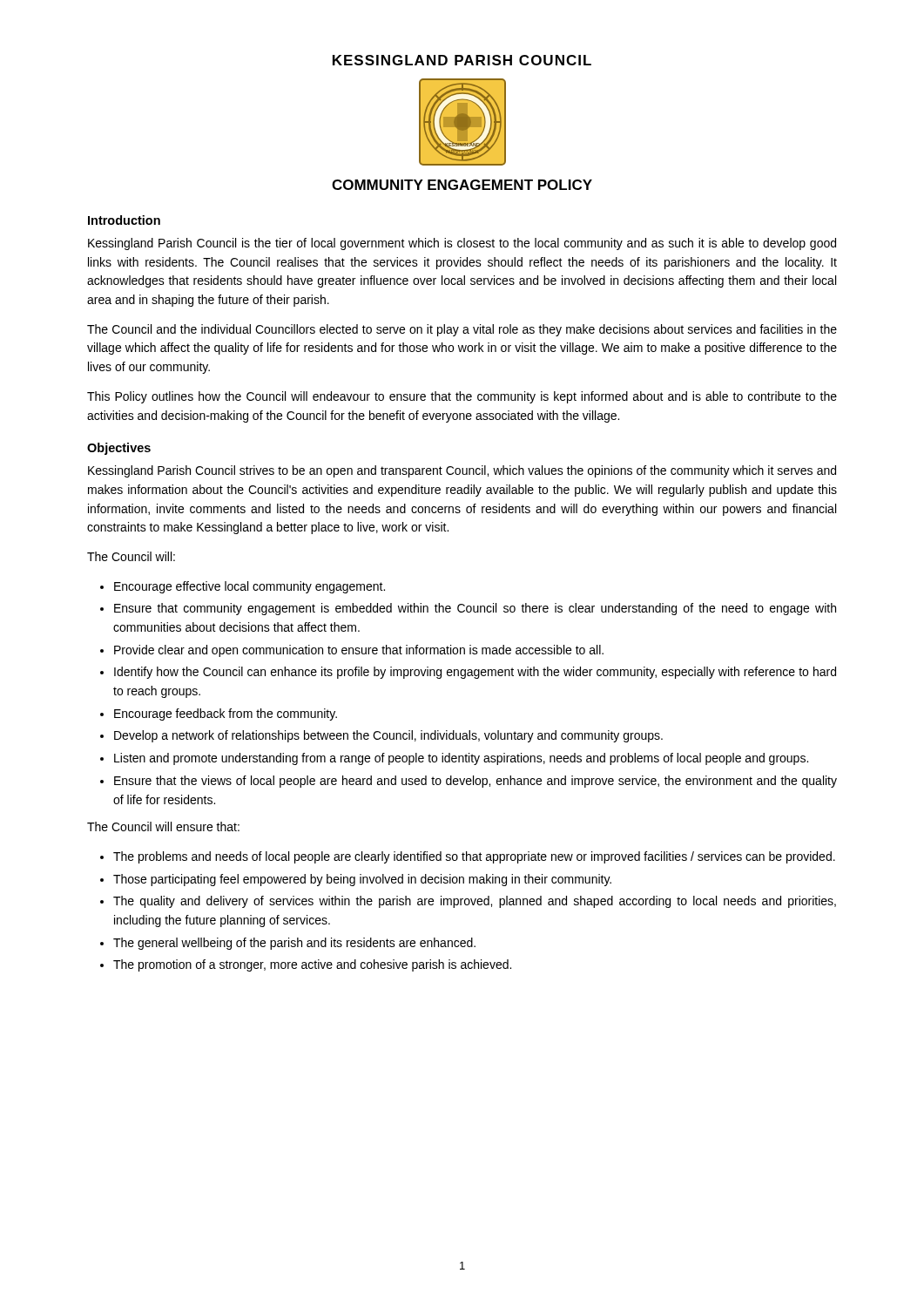Select the text starting "Kessingland Parish Council is the"
This screenshot has height=1307, width=924.
click(462, 271)
